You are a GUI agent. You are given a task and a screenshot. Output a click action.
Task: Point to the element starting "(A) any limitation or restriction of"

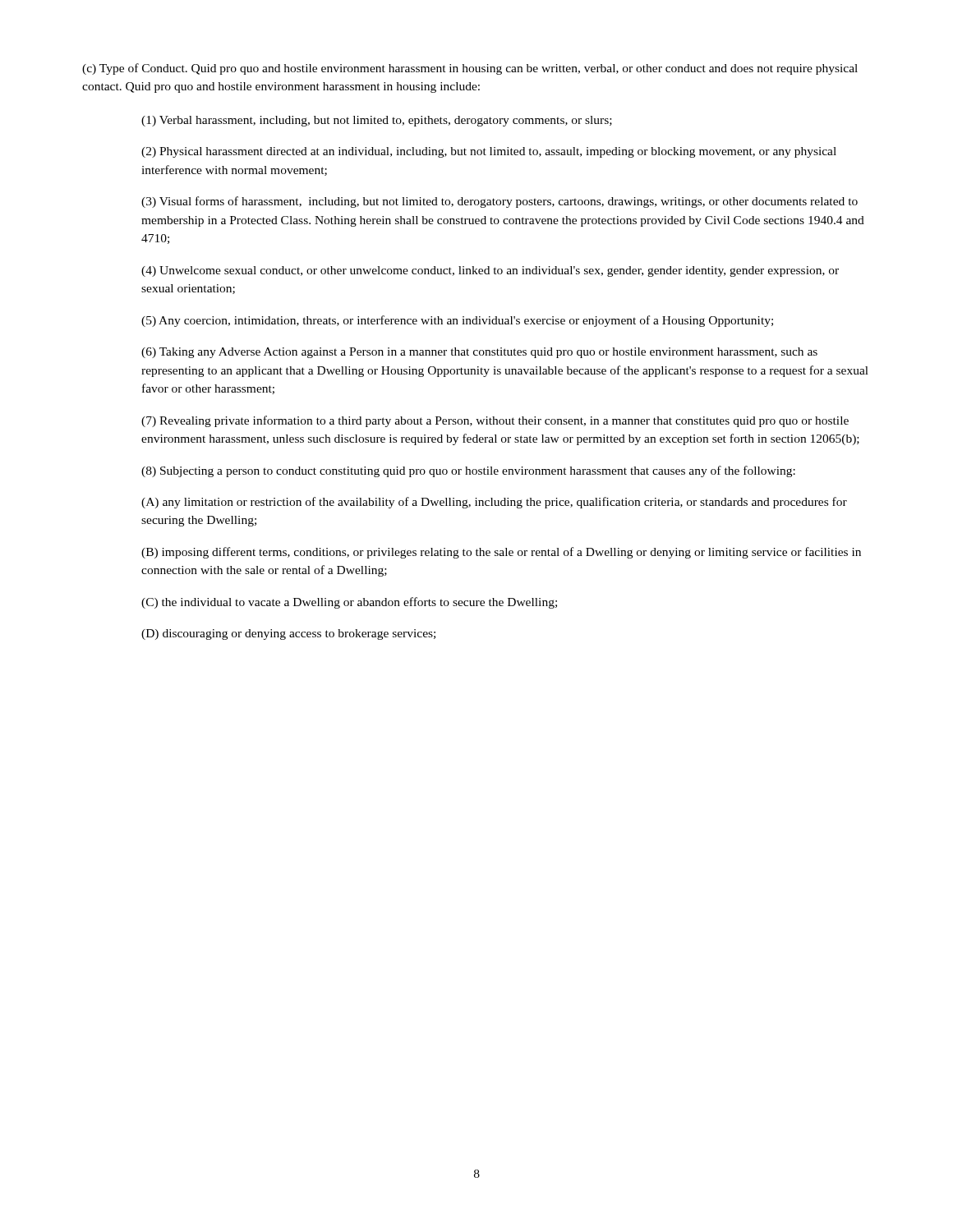(494, 511)
